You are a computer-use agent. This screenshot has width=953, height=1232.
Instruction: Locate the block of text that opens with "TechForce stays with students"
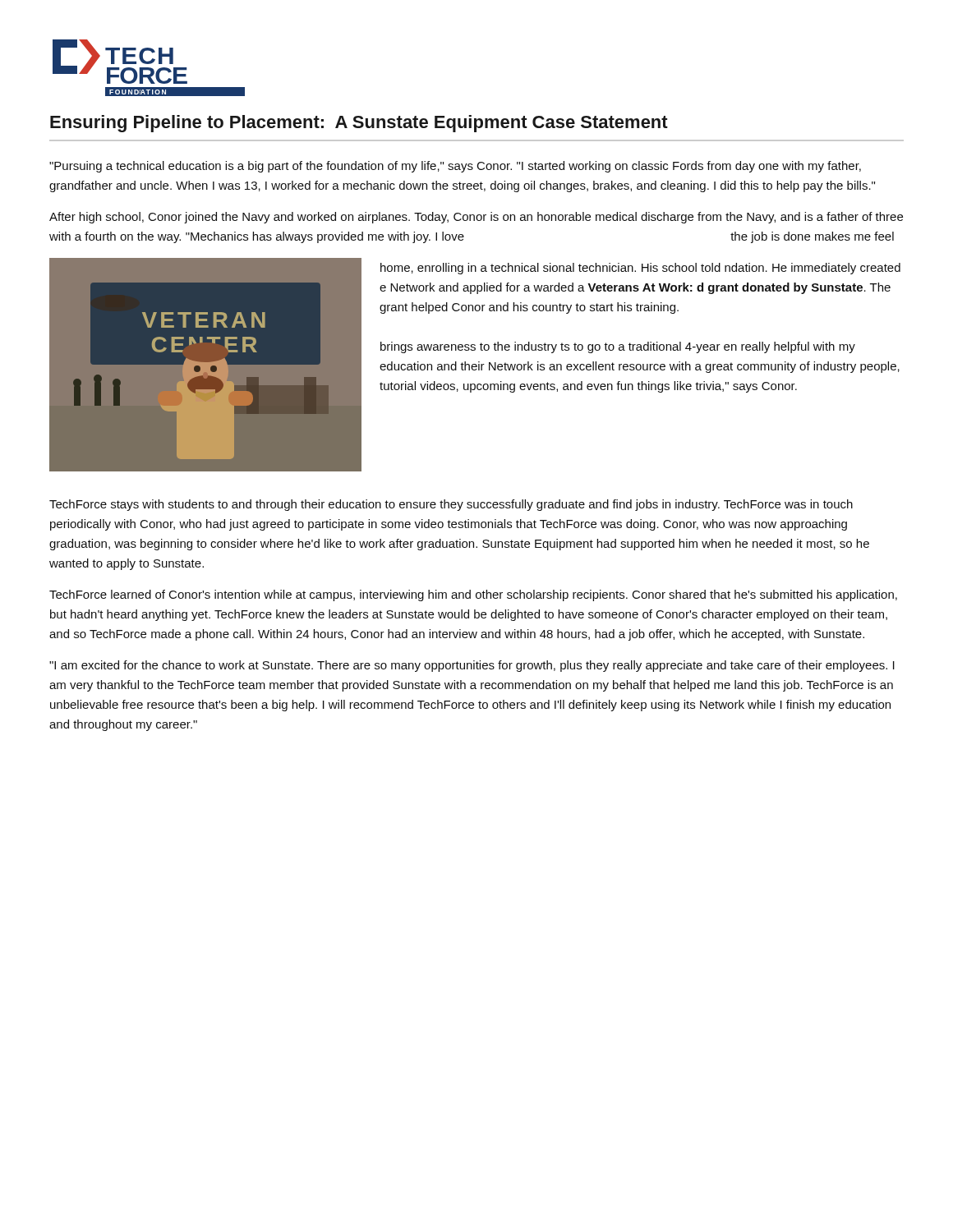(459, 533)
